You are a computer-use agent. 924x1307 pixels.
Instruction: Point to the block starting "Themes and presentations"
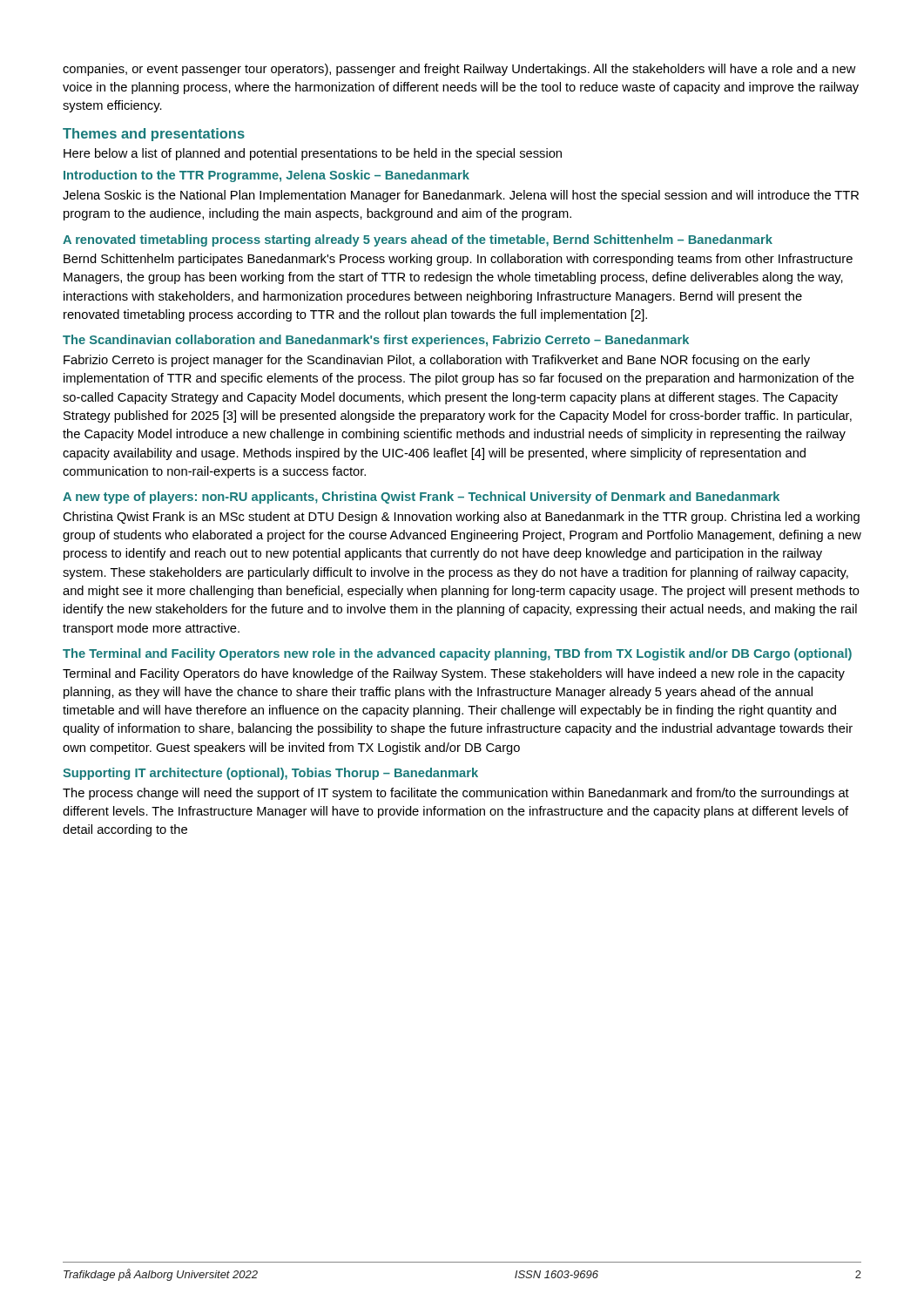(154, 135)
